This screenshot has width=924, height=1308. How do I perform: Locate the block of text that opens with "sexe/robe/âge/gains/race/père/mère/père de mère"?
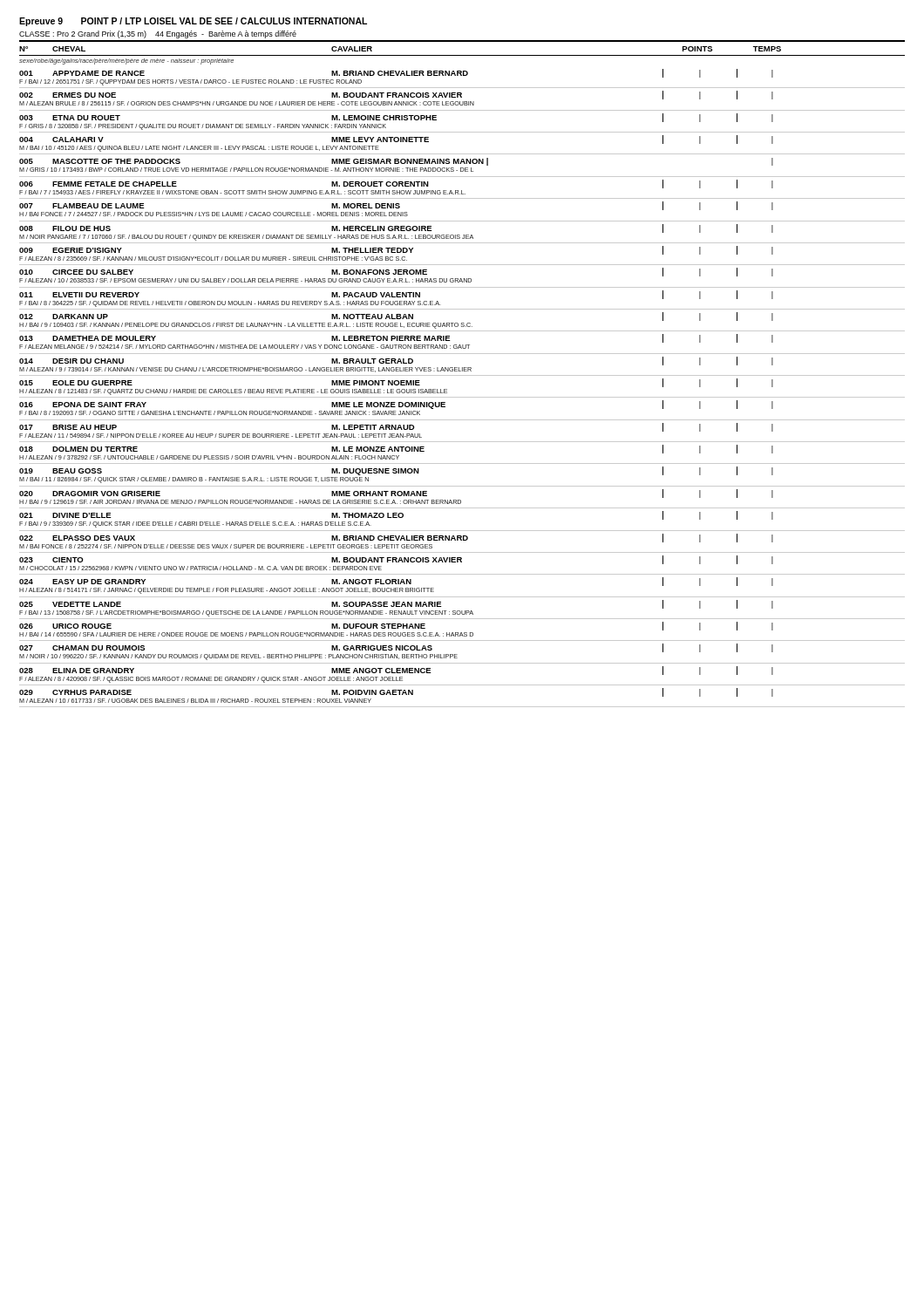pyautogui.click(x=127, y=61)
